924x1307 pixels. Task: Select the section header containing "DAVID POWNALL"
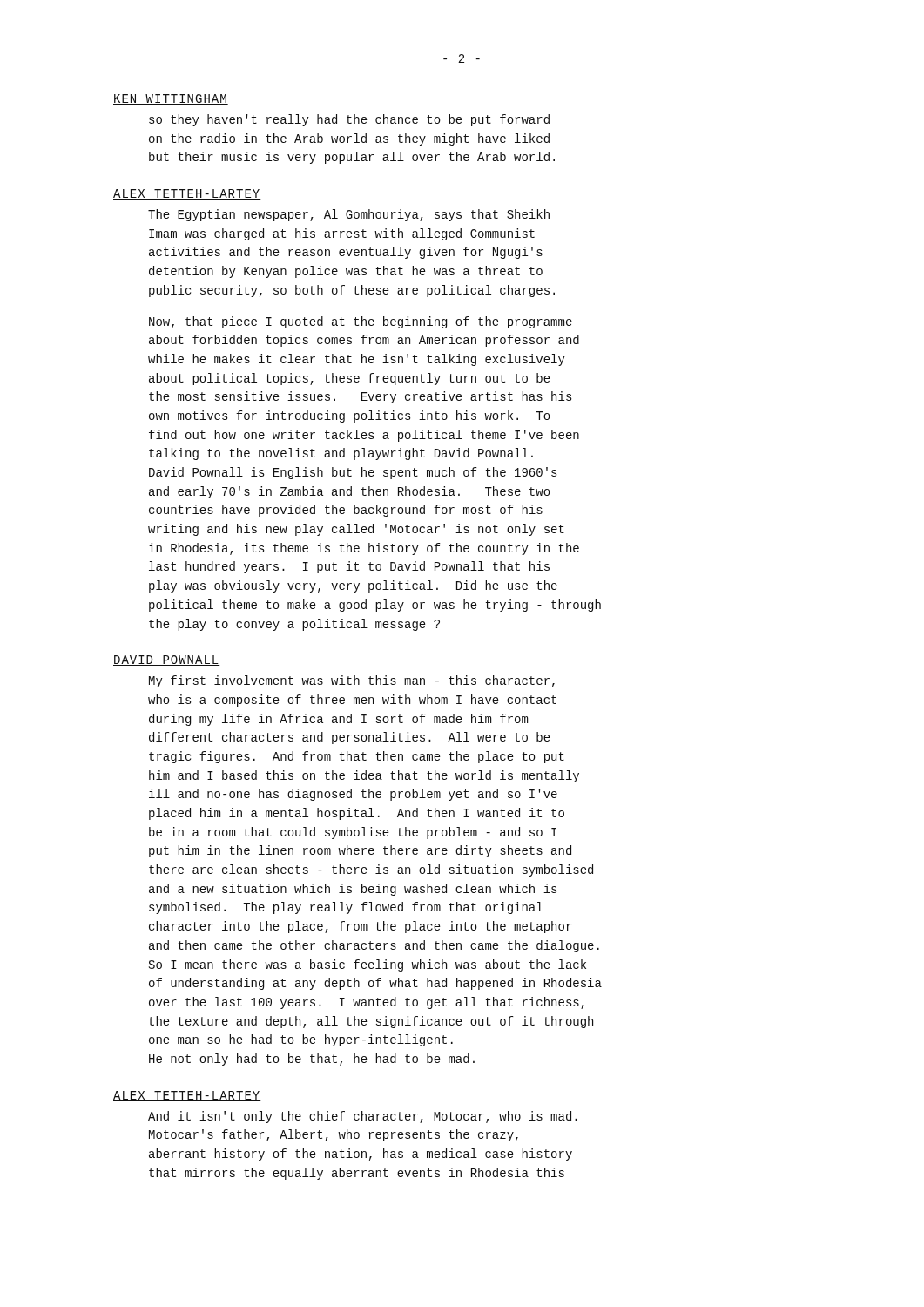(166, 661)
